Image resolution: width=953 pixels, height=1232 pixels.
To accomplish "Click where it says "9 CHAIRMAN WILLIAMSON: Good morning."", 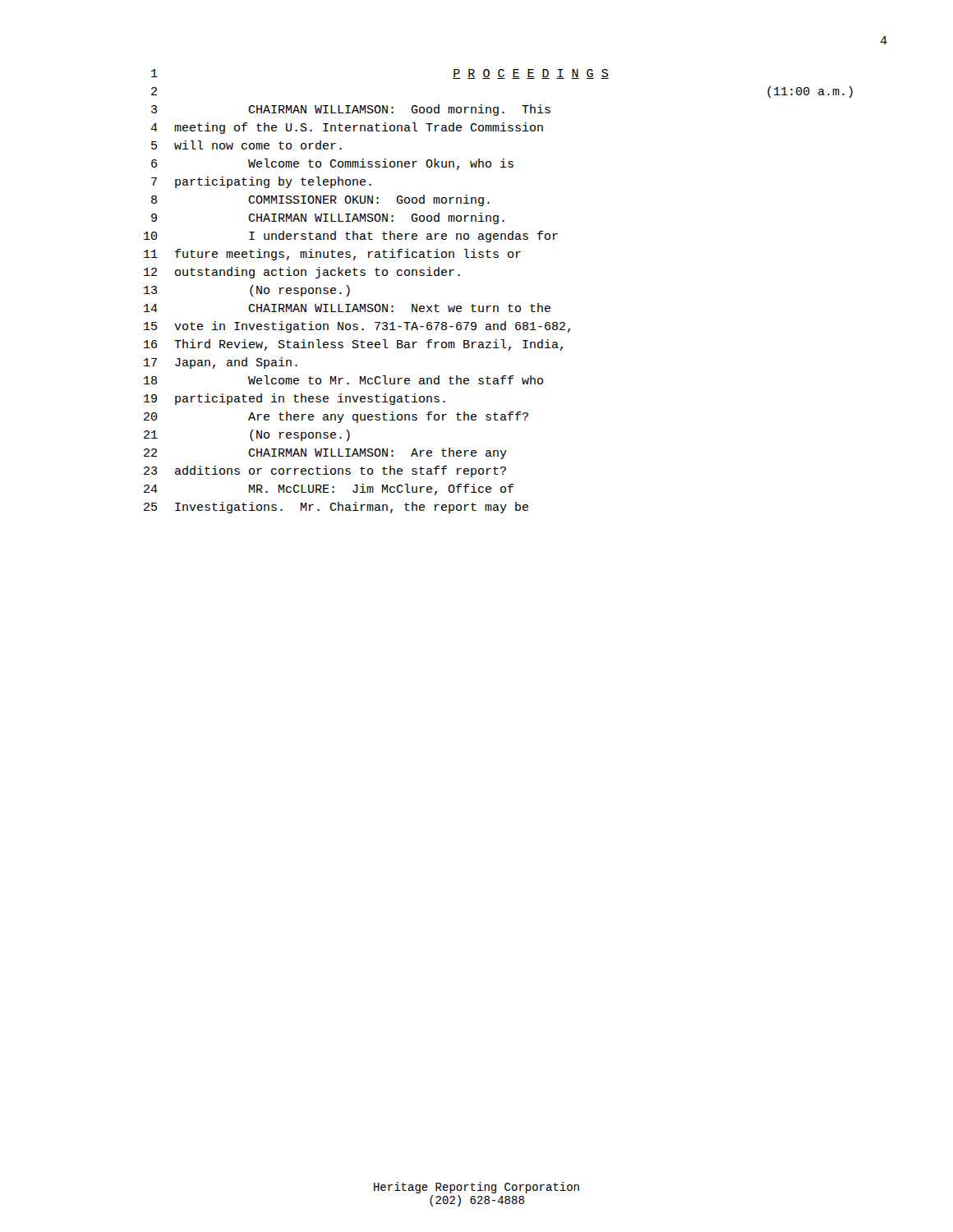I will click(311, 219).
